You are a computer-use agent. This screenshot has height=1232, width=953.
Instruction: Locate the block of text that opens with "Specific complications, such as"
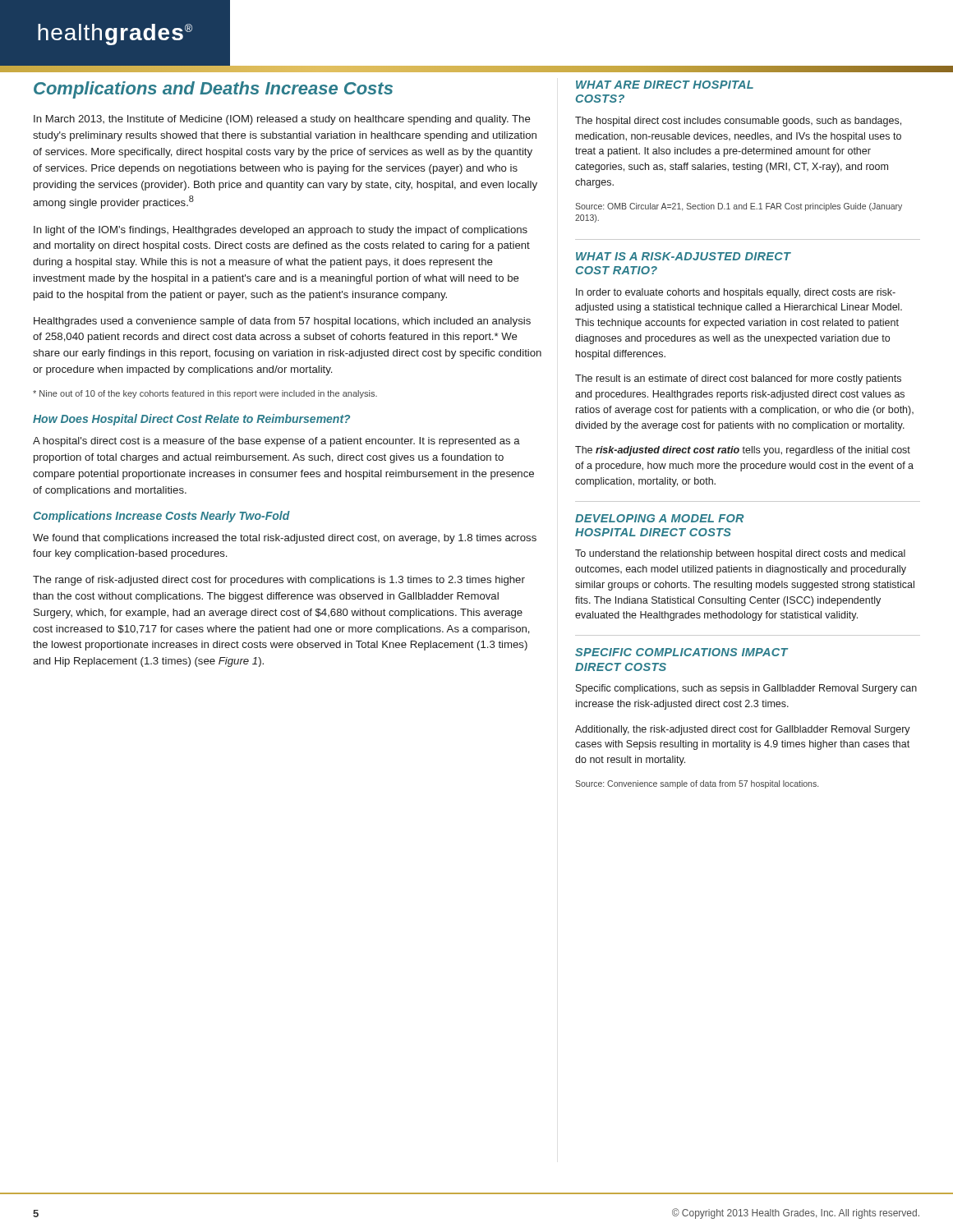tap(746, 696)
